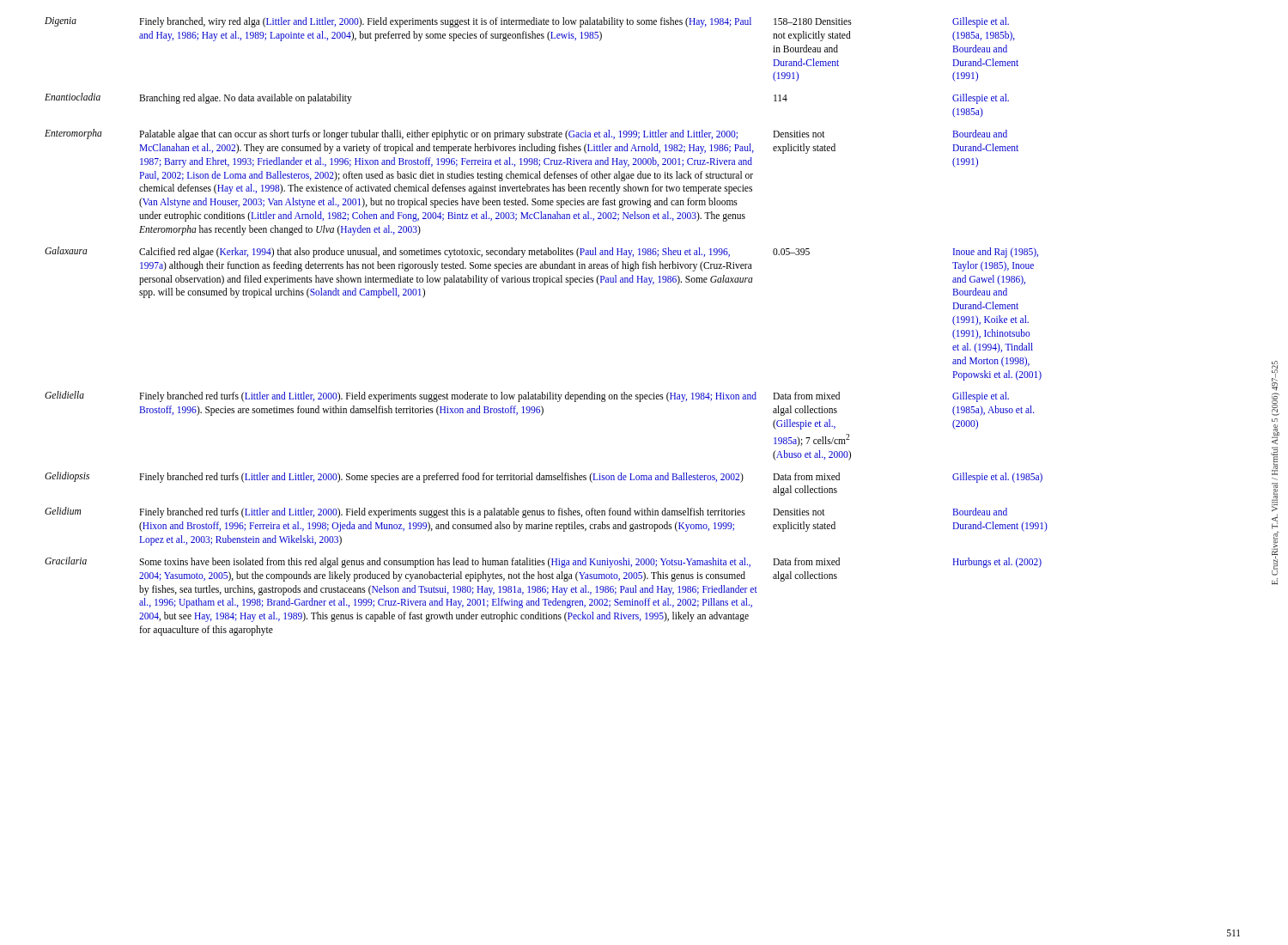
Task: Point to the block beginning "Gracilaria Some toxins have"
Action: click(x=601, y=597)
